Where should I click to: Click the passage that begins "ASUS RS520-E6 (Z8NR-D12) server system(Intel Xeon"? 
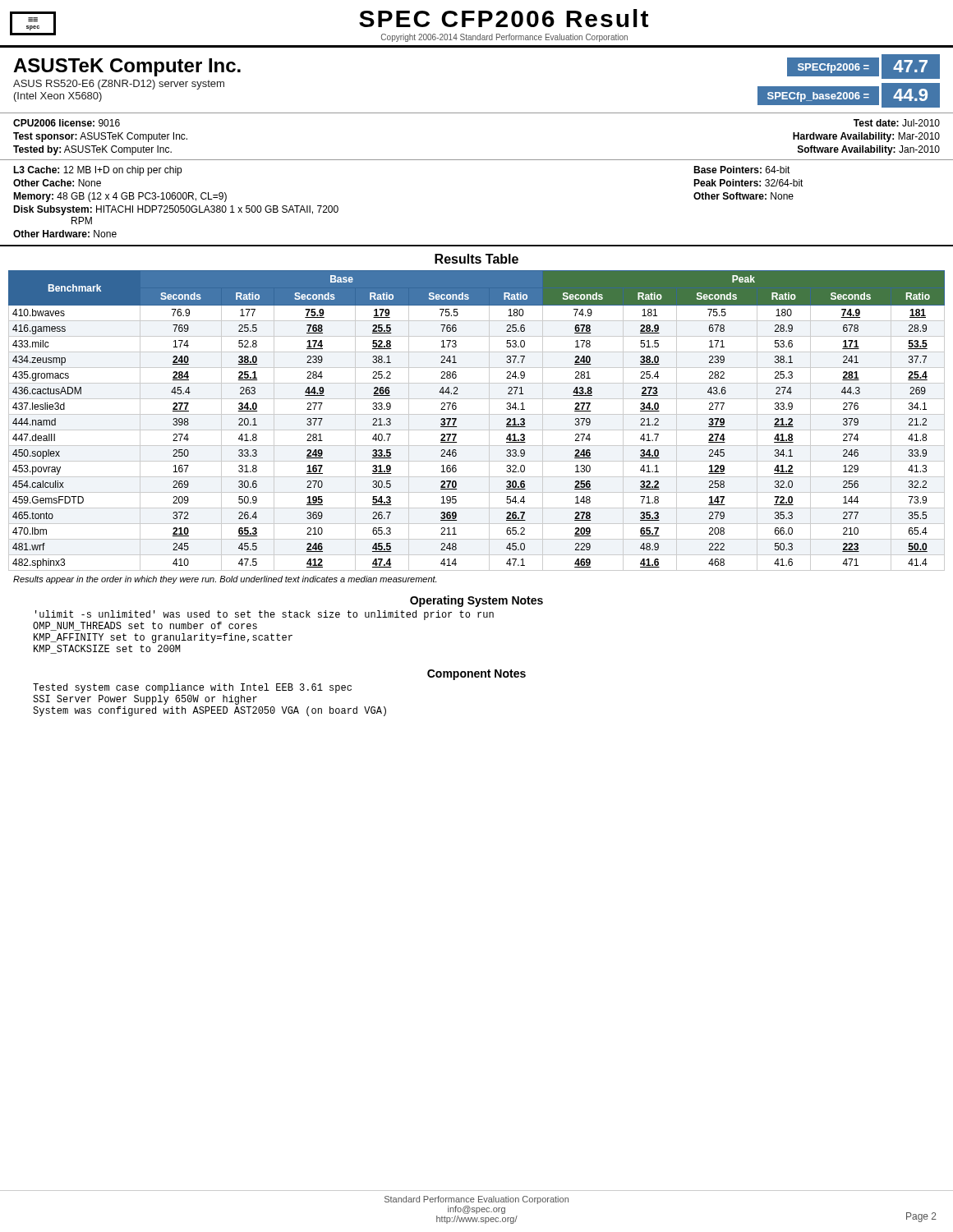(119, 90)
